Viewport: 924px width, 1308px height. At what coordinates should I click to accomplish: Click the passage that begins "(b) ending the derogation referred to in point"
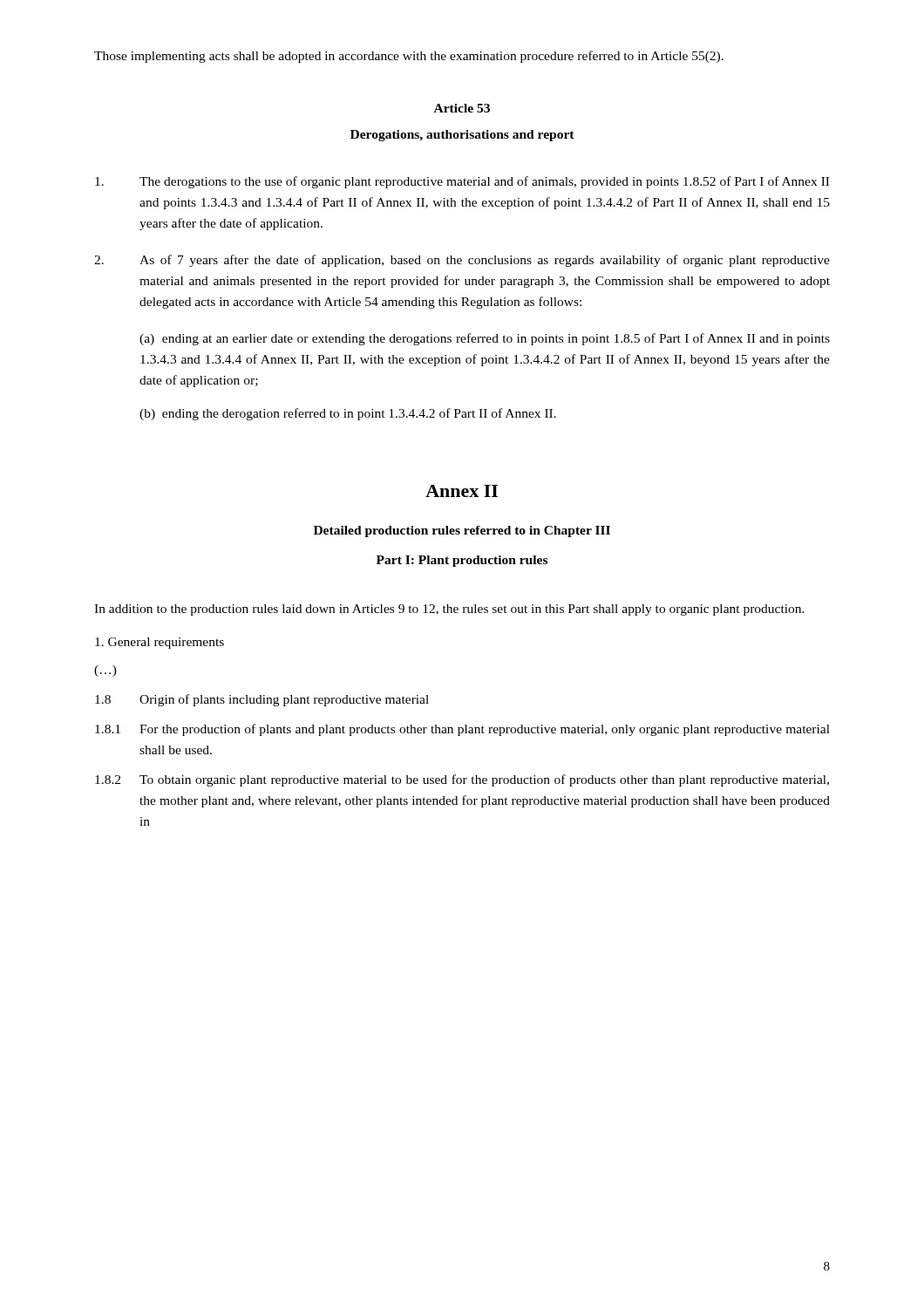pyautogui.click(x=348, y=413)
